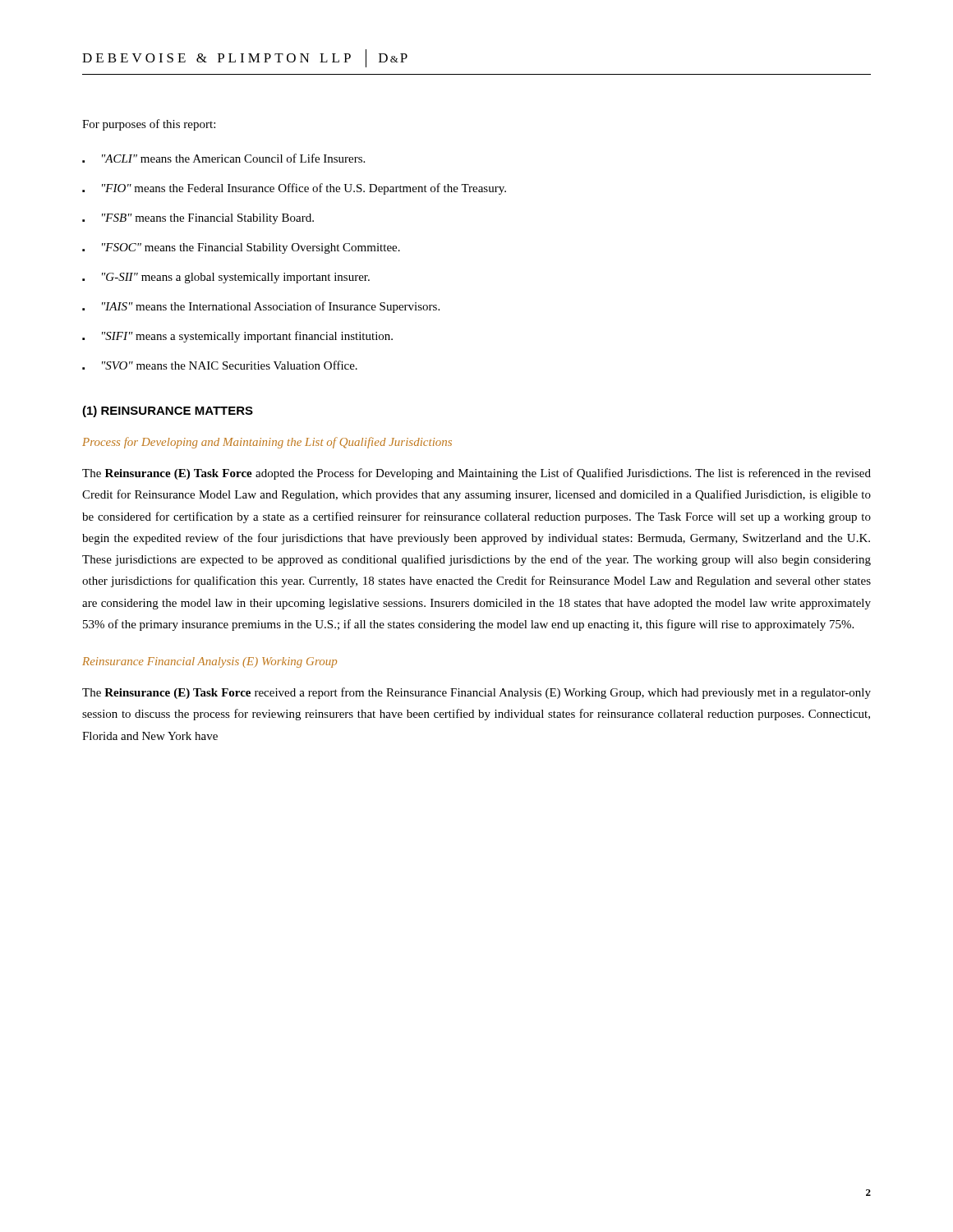Point to the block beginning ""FIO" means the Federal Insurance Office"

[x=476, y=189]
